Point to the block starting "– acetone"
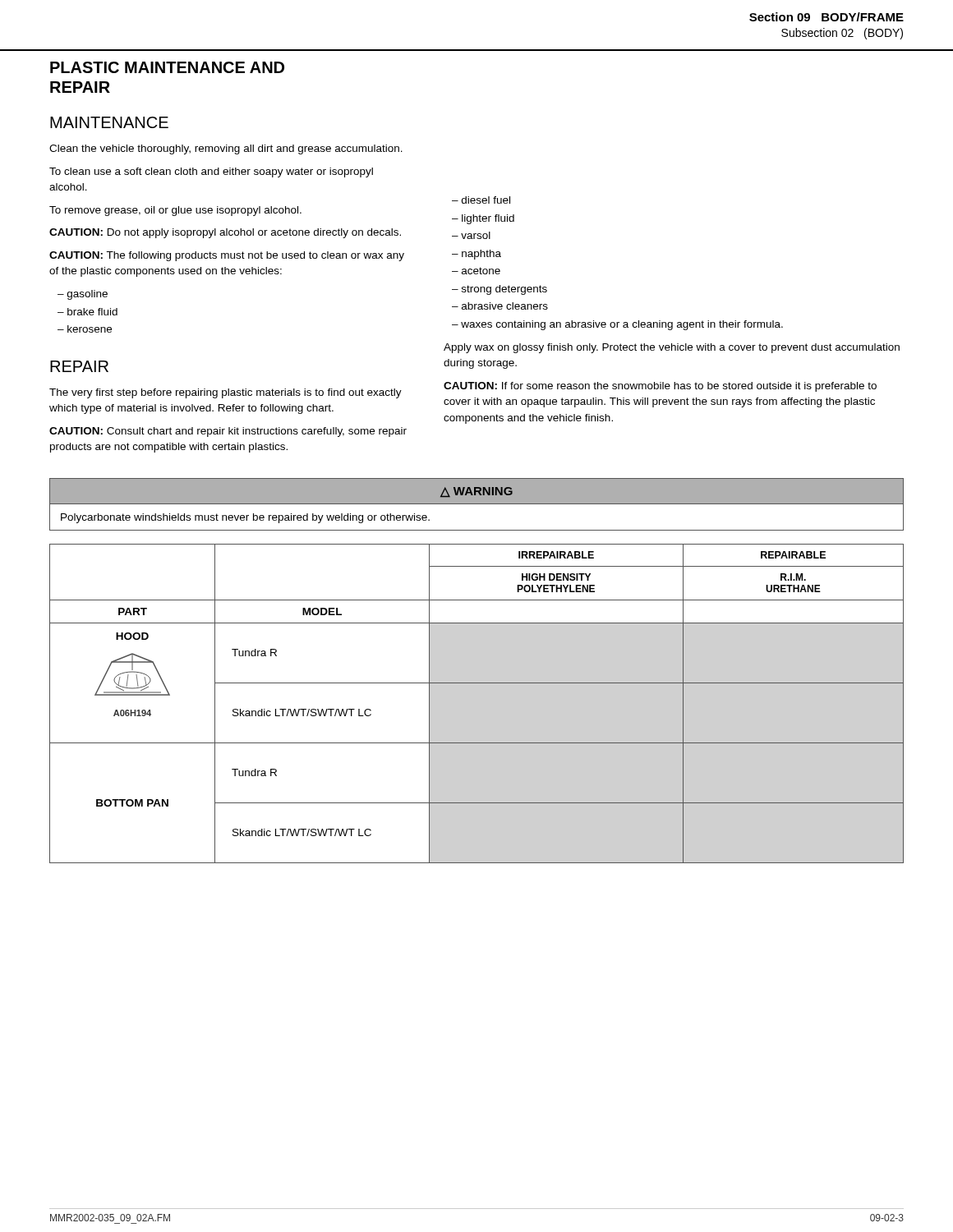The image size is (953, 1232). point(476,271)
